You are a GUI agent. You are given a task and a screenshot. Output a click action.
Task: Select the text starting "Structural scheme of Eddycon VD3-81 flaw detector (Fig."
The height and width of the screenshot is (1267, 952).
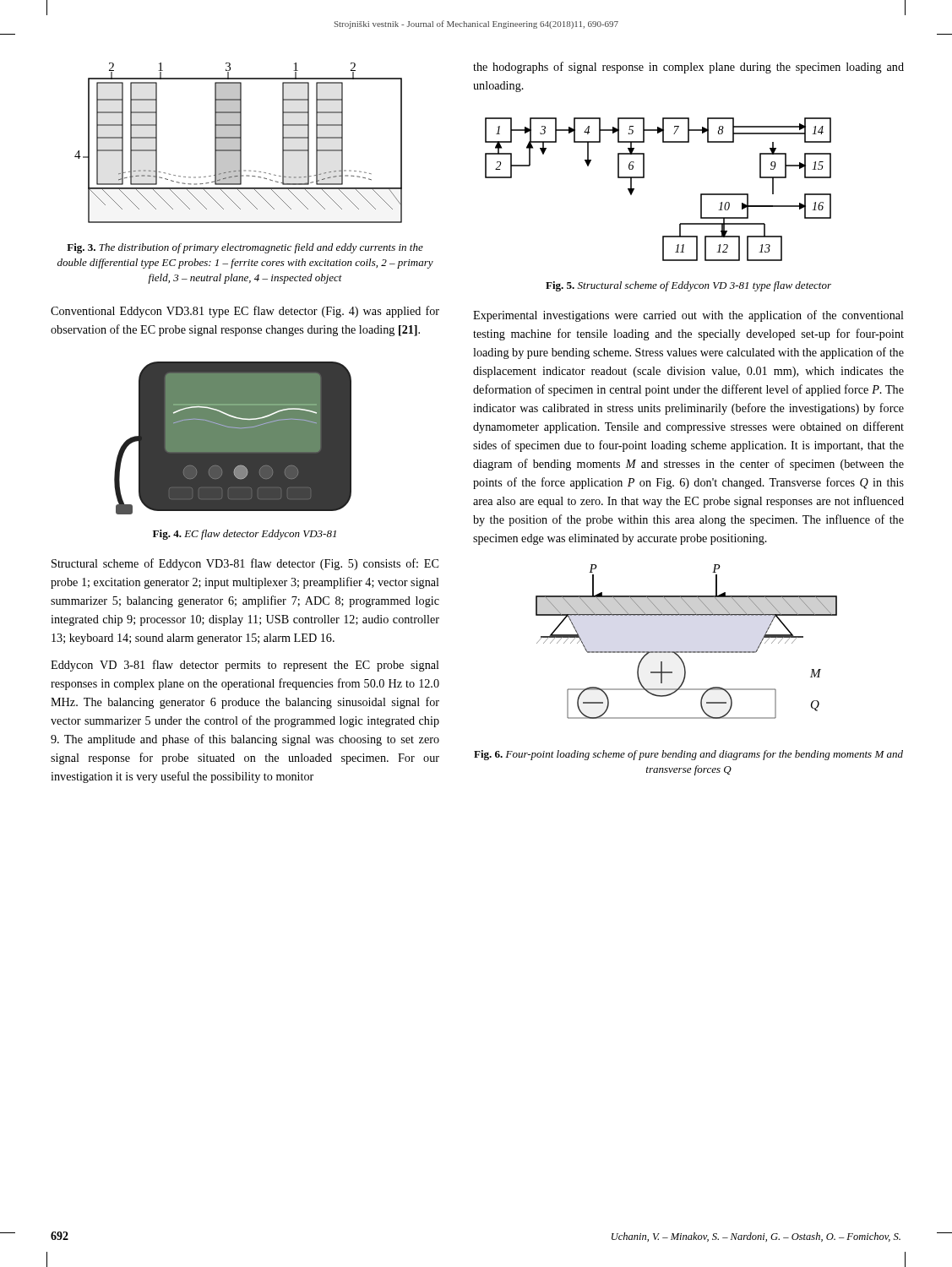click(x=245, y=600)
